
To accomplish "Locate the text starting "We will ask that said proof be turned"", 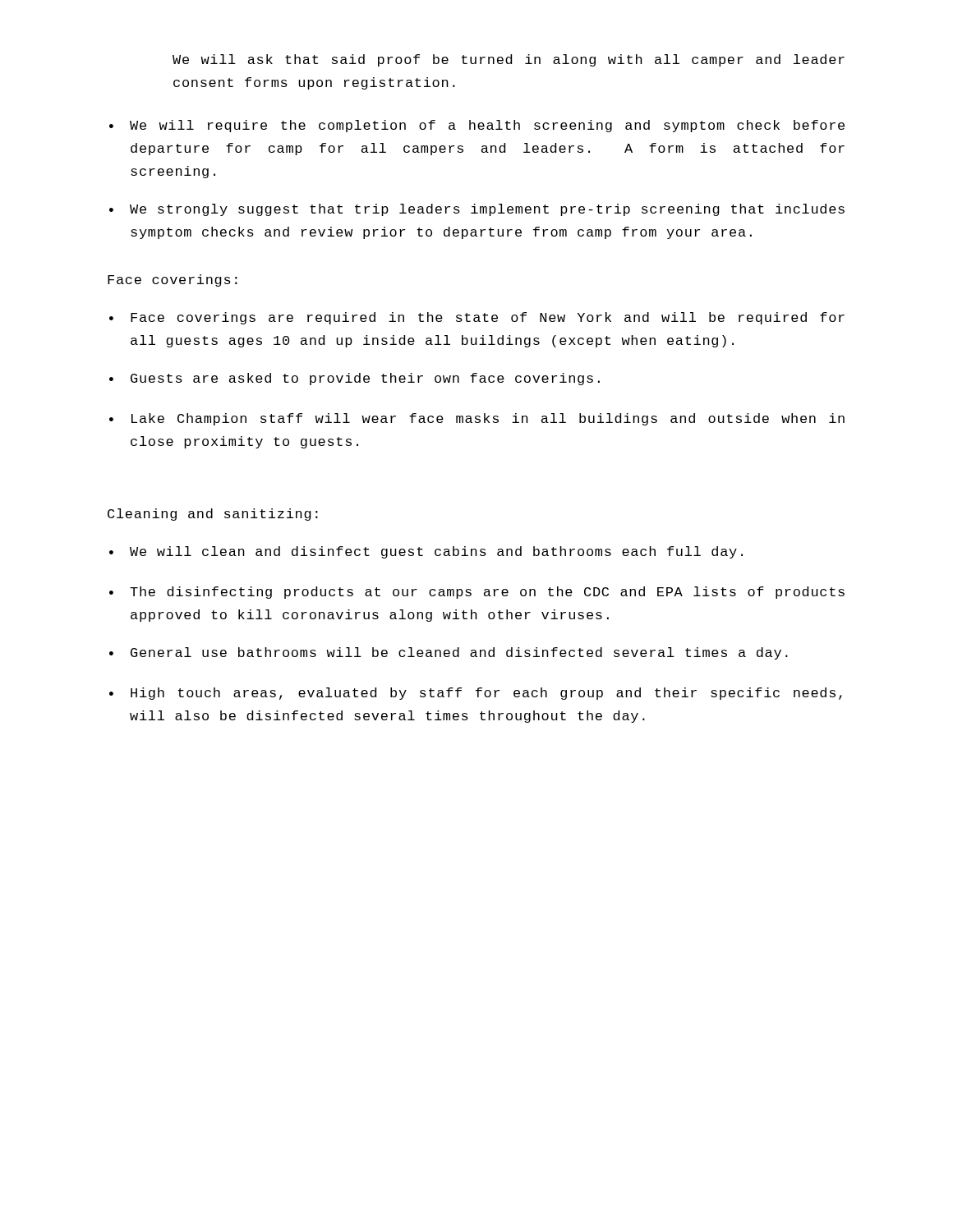I will click(509, 72).
